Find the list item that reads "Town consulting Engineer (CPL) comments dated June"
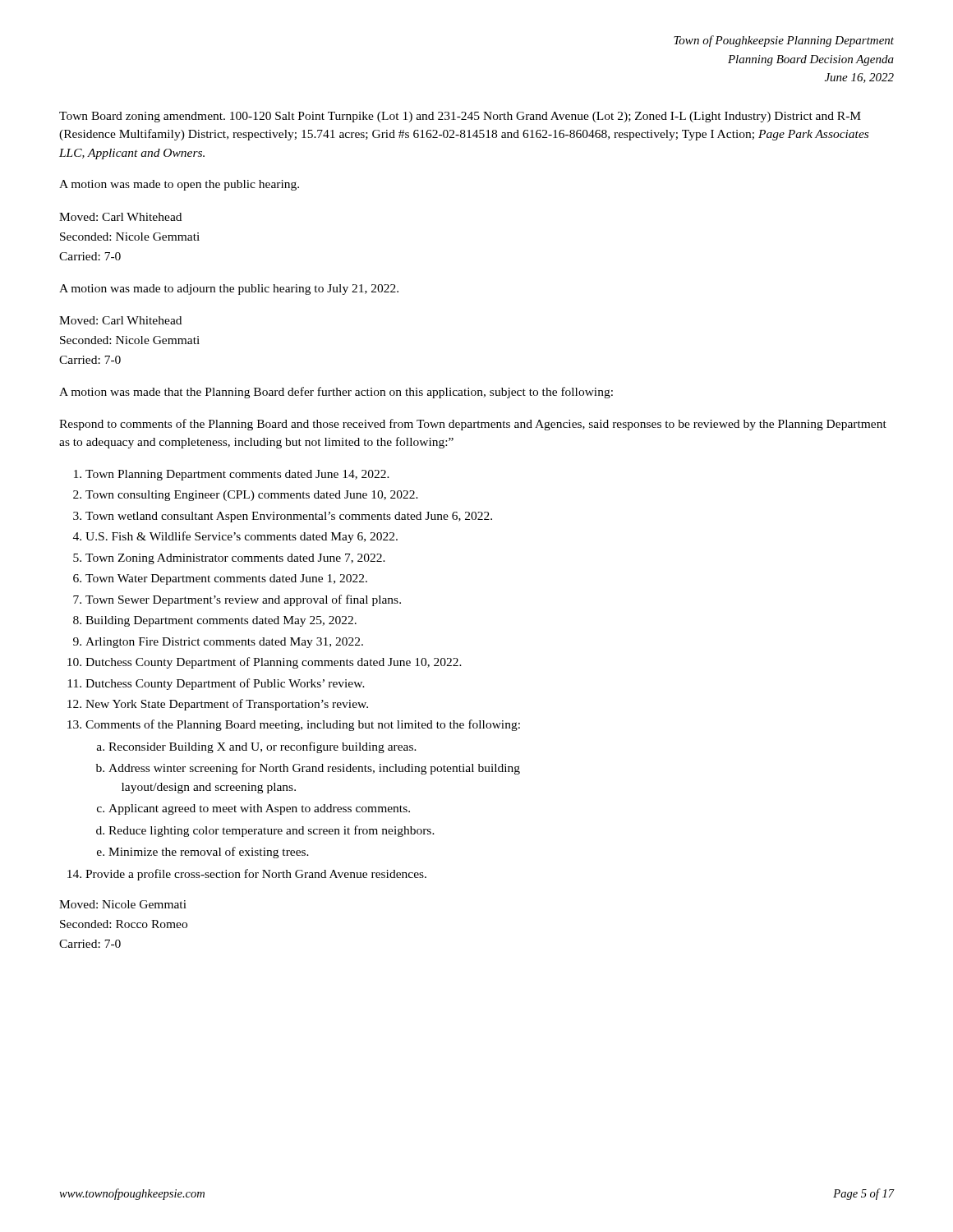This screenshot has height=1232, width=953. pyautogui.click(x=252, y=496)
